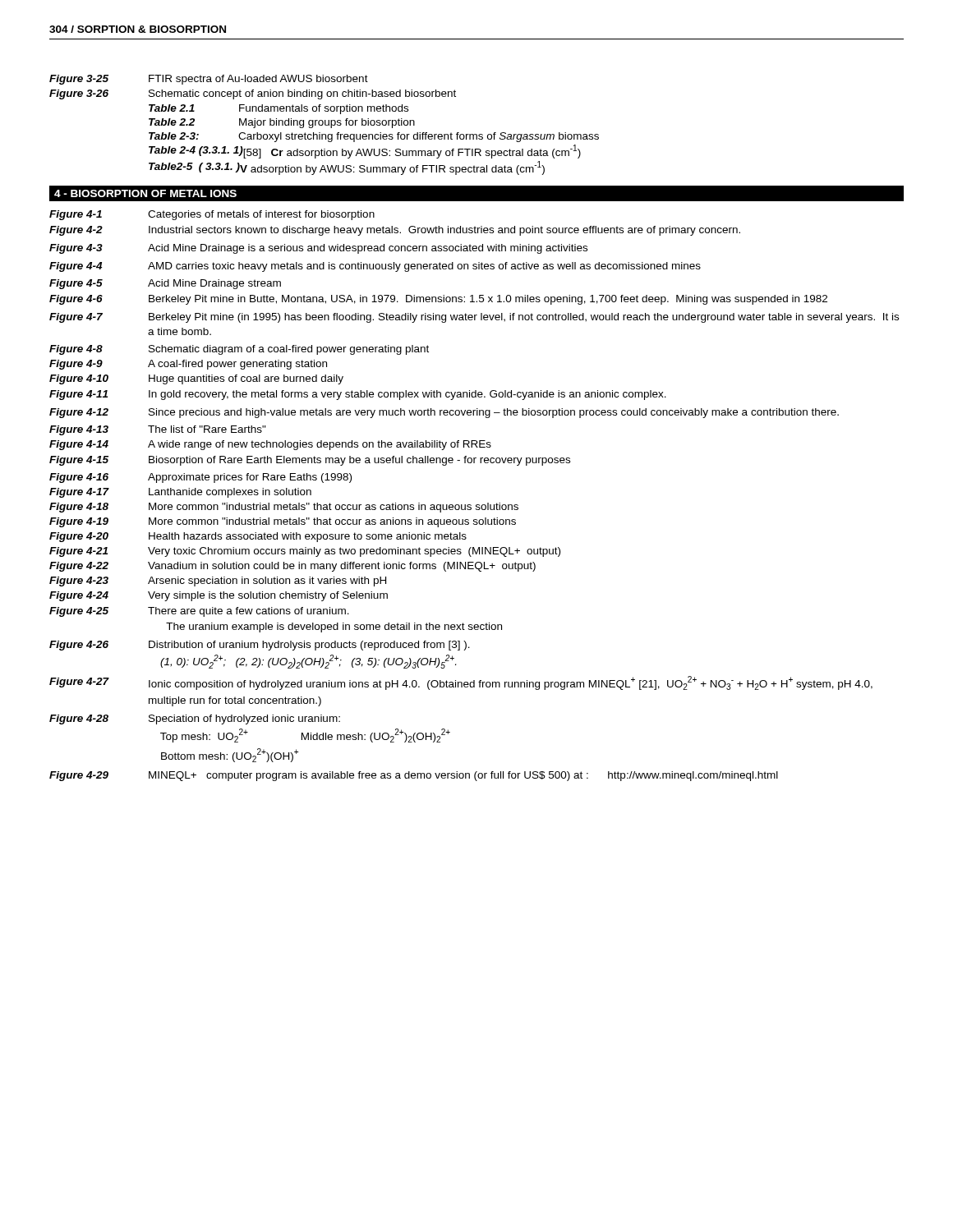
Task: Navigate to the region starting "4 - BIOSORPTION OF METAL"
Action: (146, 193)
